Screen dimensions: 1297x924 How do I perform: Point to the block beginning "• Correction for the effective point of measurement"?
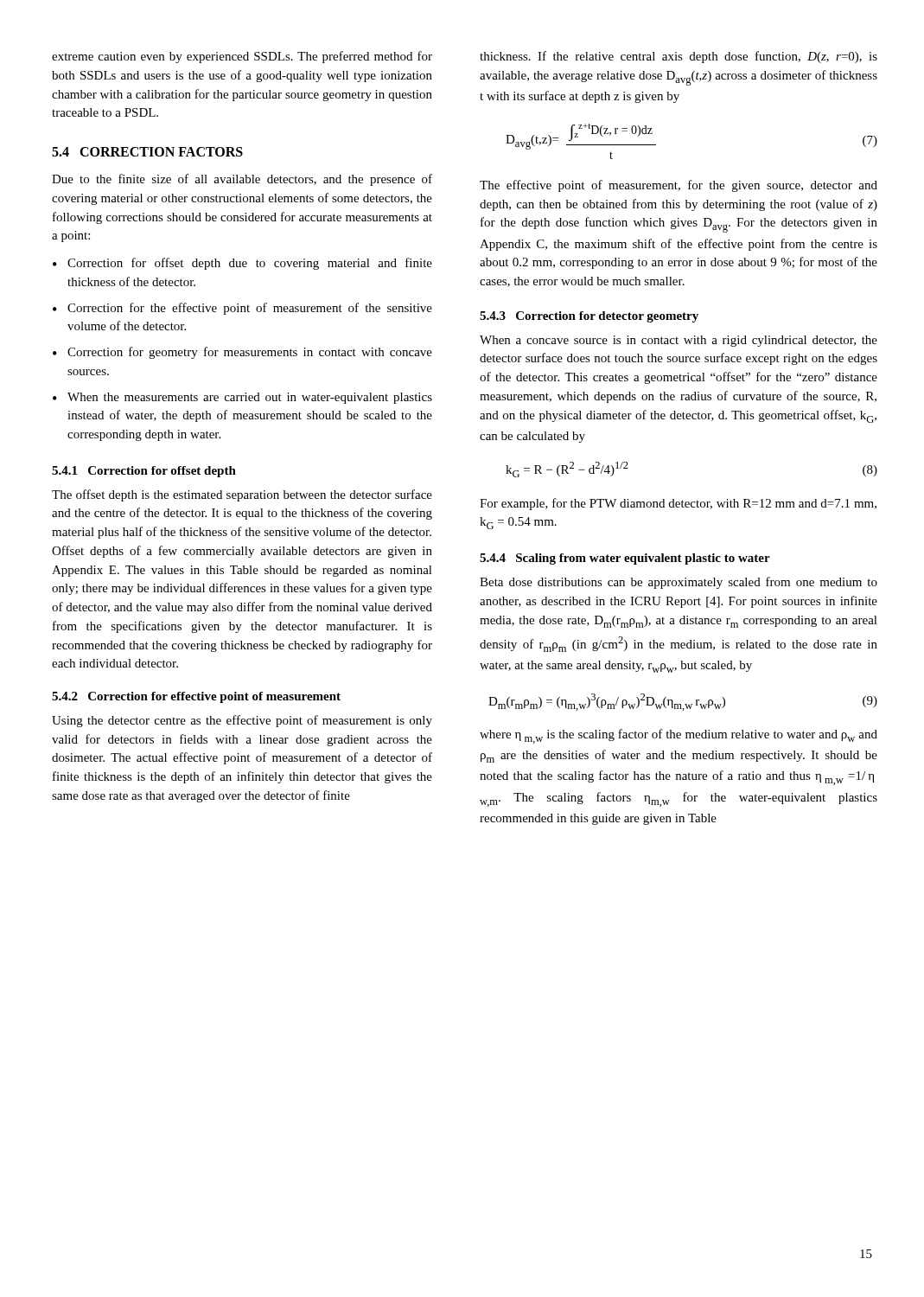242,318
